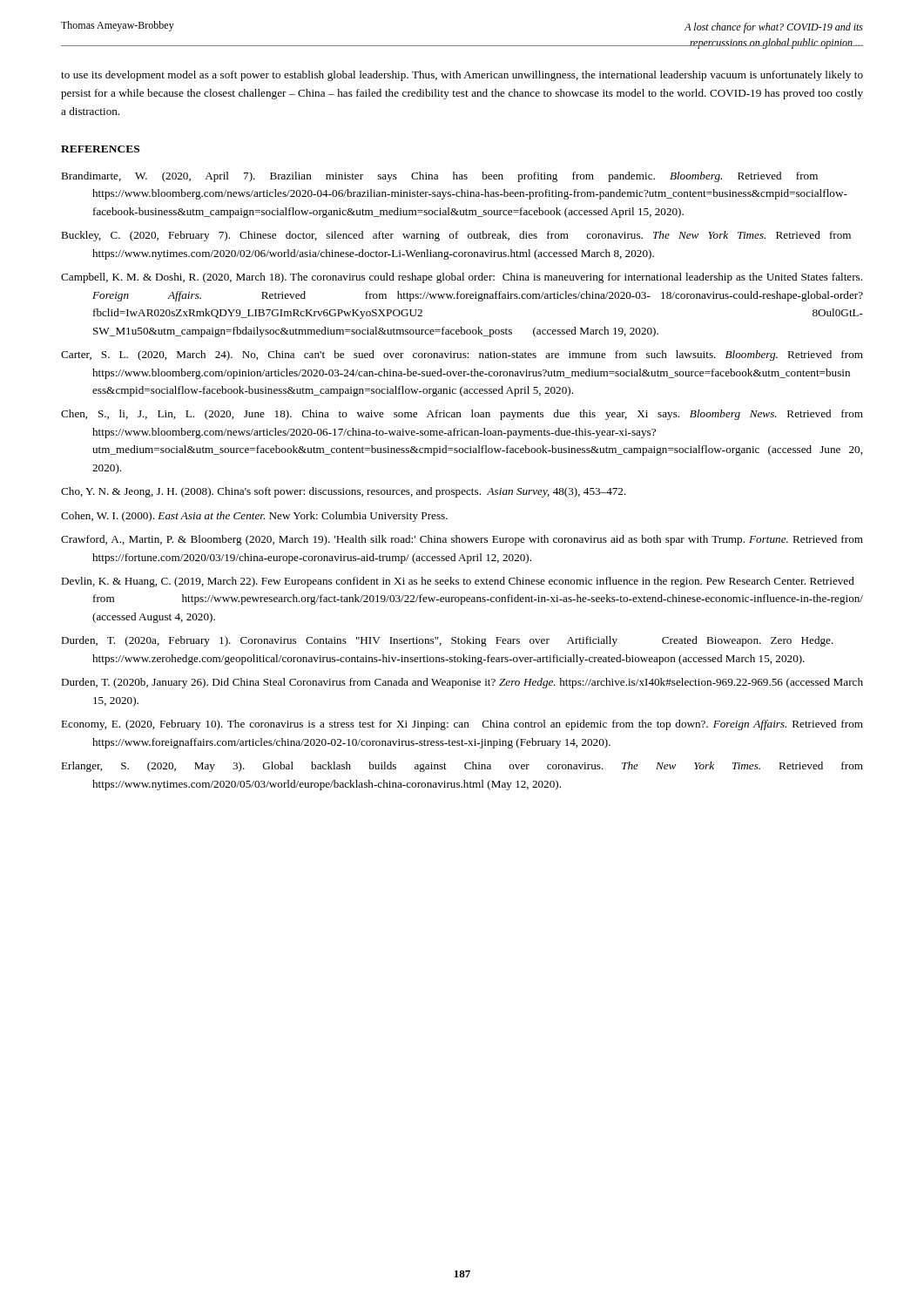The image size is (924, 1307).
Task: Locate the list item that reads "Economy, E. (2020, February 10). The coronavirus"
Action: [x=462, y=733]
